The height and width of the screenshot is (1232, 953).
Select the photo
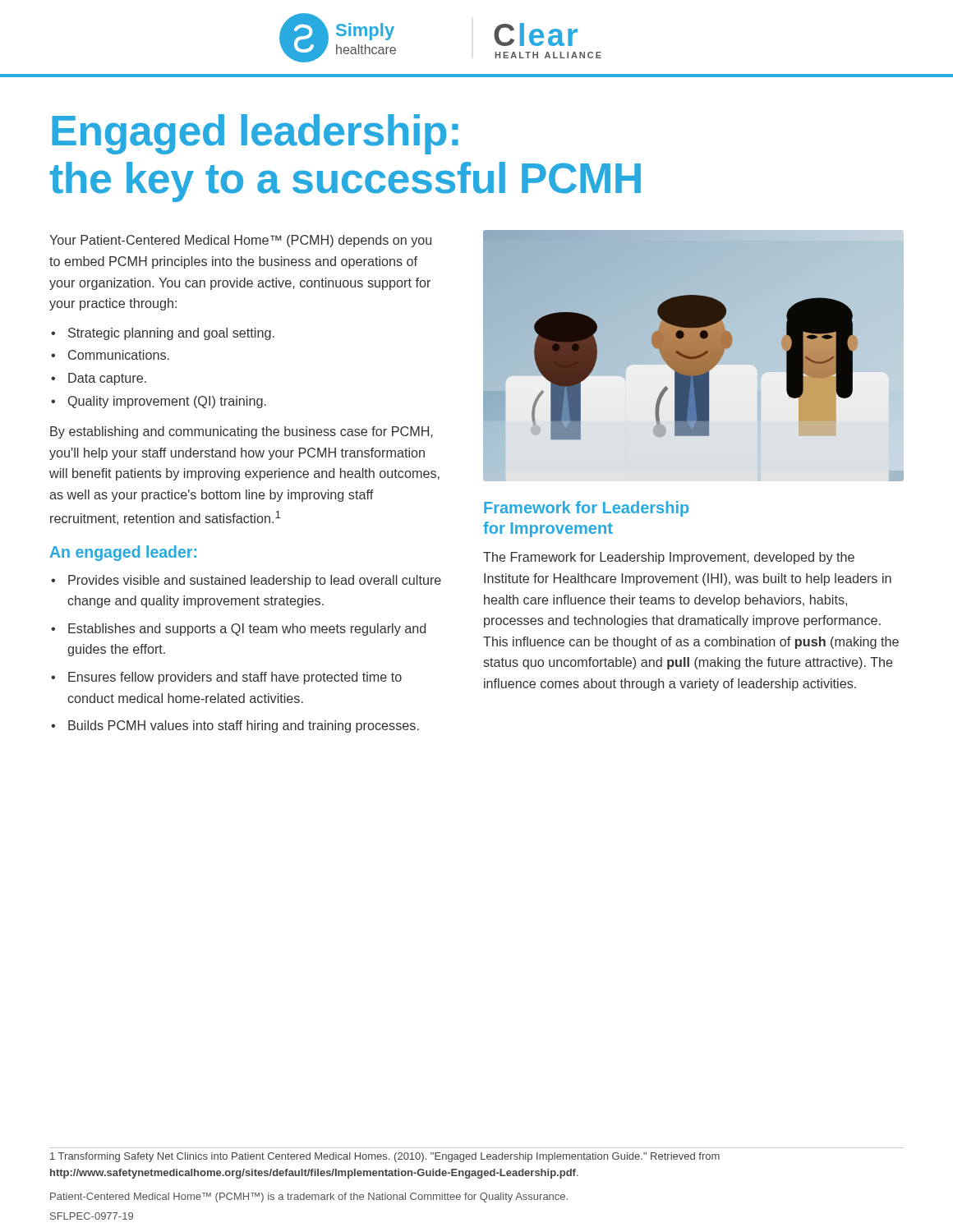coord(693,356)
